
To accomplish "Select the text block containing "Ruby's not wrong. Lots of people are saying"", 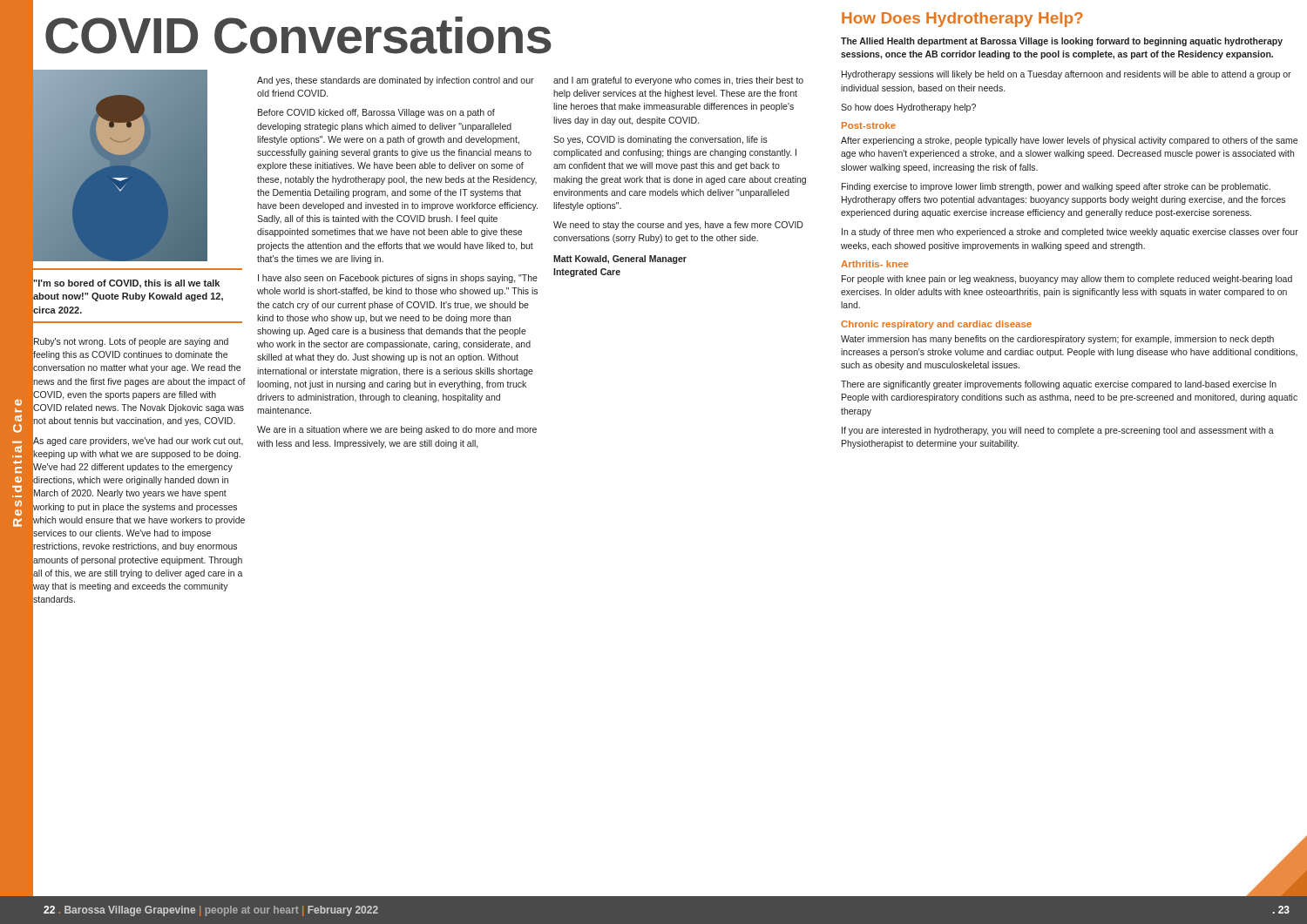I will click(x=140, y=471).
